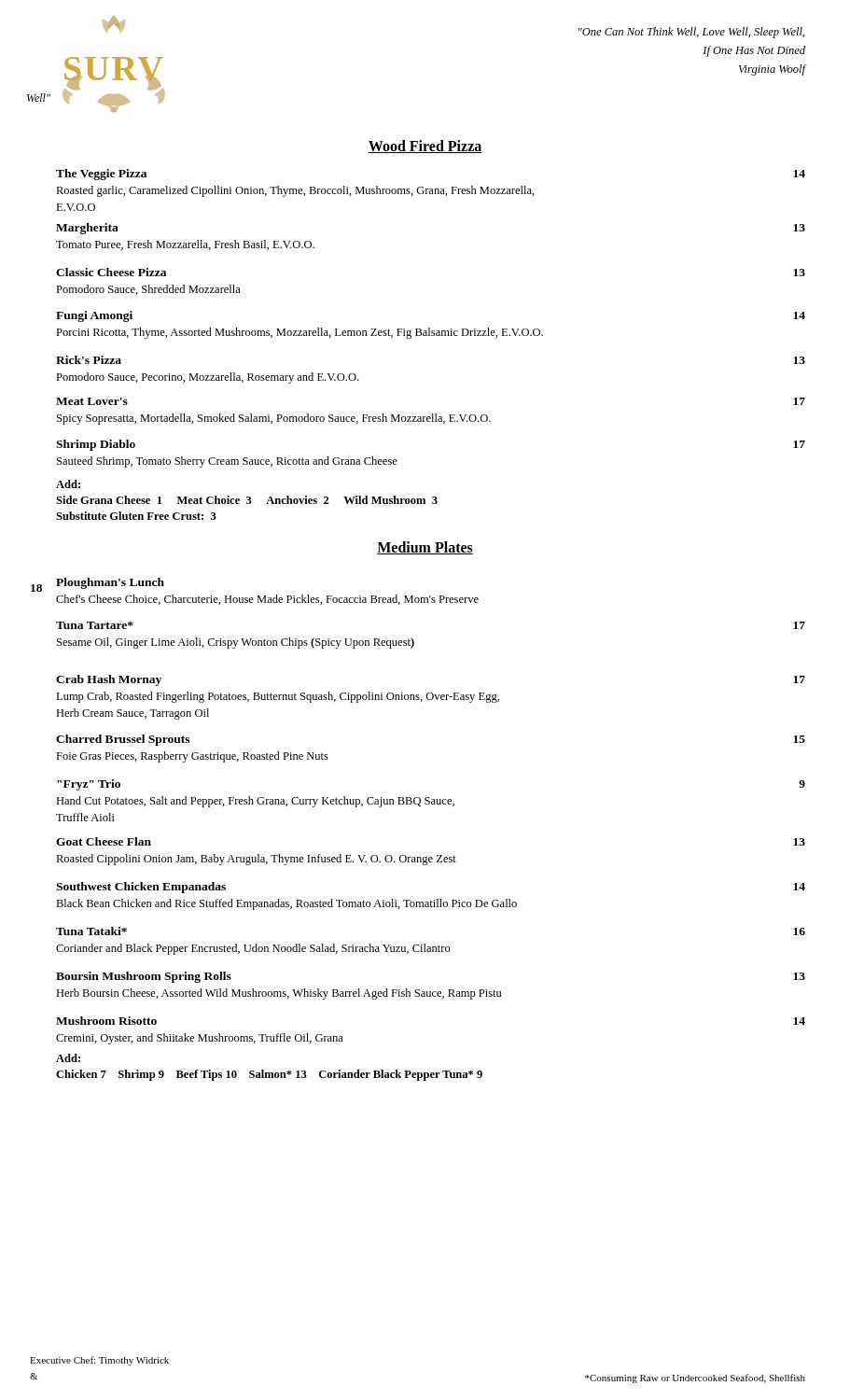The height and width of the screenshot is (1400, 850).
Task: Locate the block of text that opens with "Add: Side Grana Cheese 1 Meat Choice"
Action: click(431, 493)
